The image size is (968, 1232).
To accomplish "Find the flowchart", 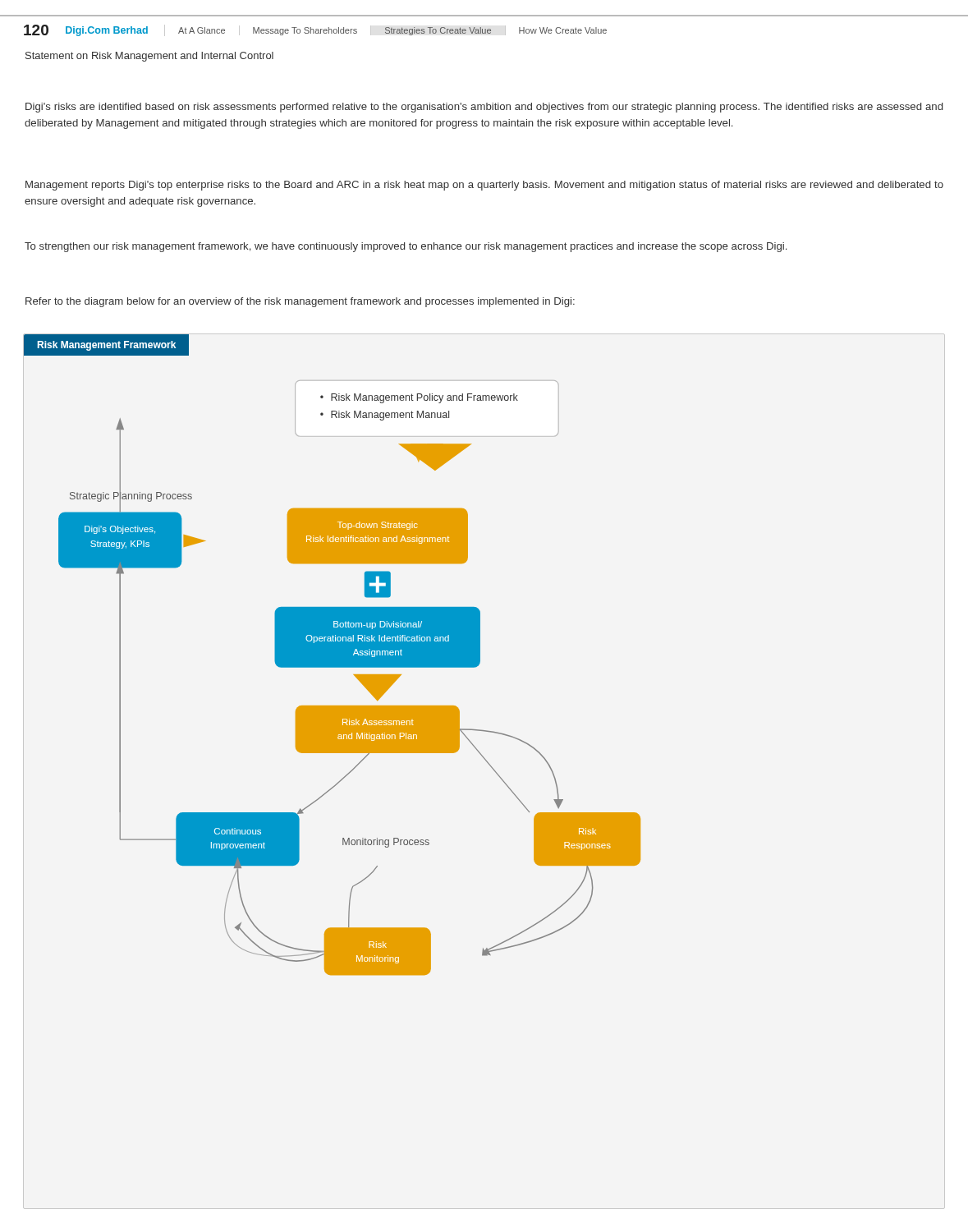I will tap(484, 771).
